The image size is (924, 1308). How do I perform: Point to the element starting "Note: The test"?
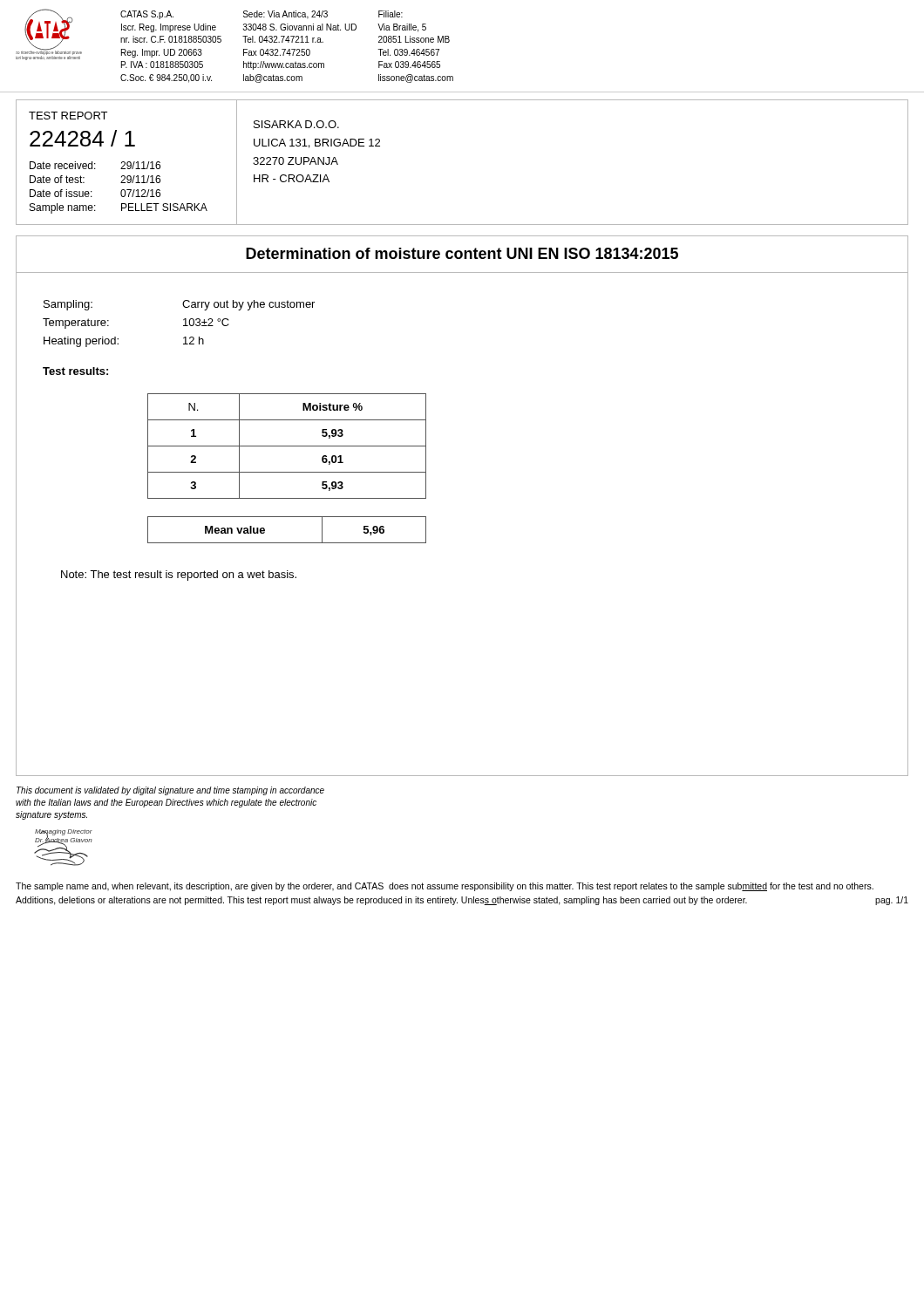point(179,574)
